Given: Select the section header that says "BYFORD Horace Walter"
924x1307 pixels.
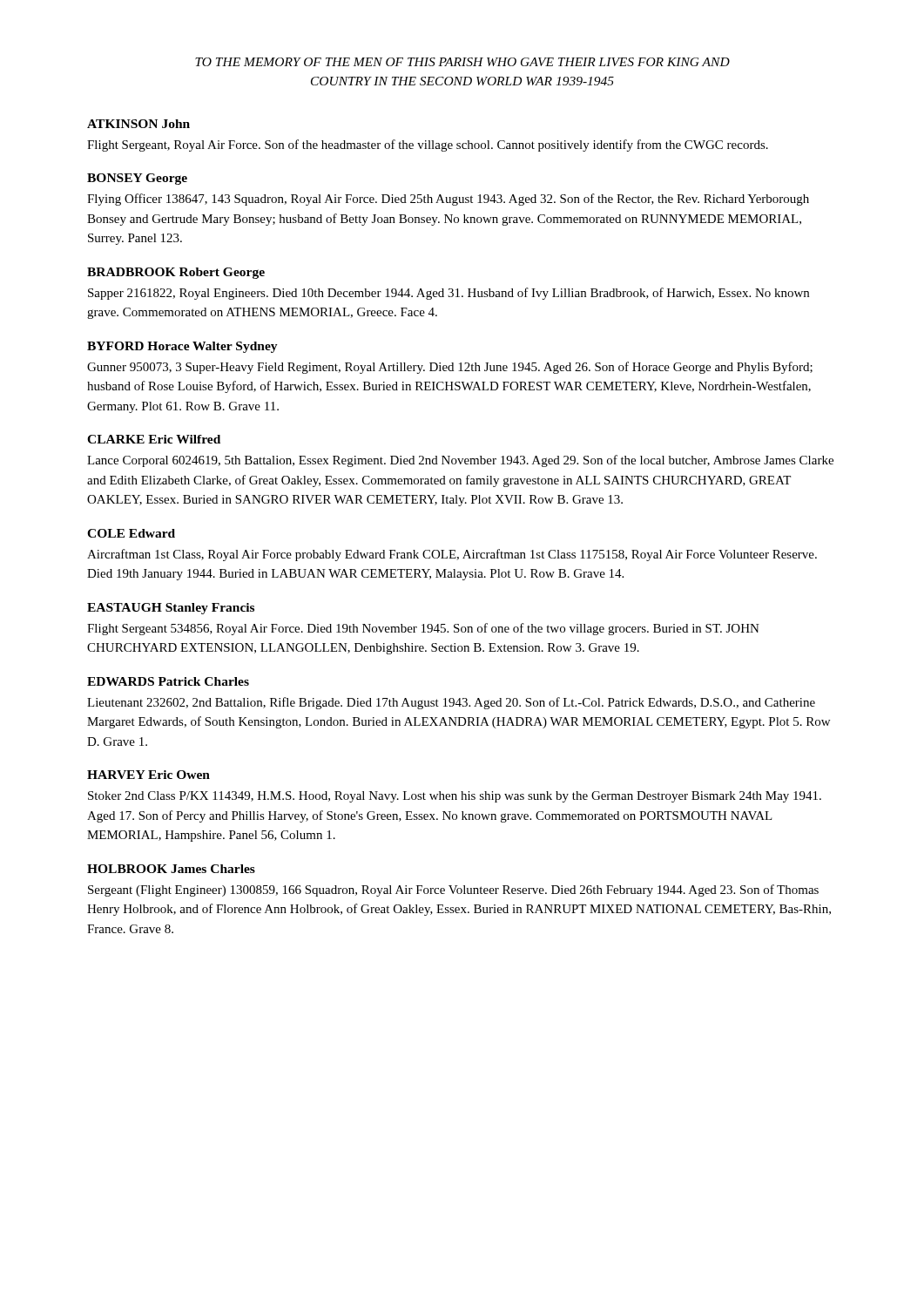Looking at the screenshot, I should tap(182, 347).
